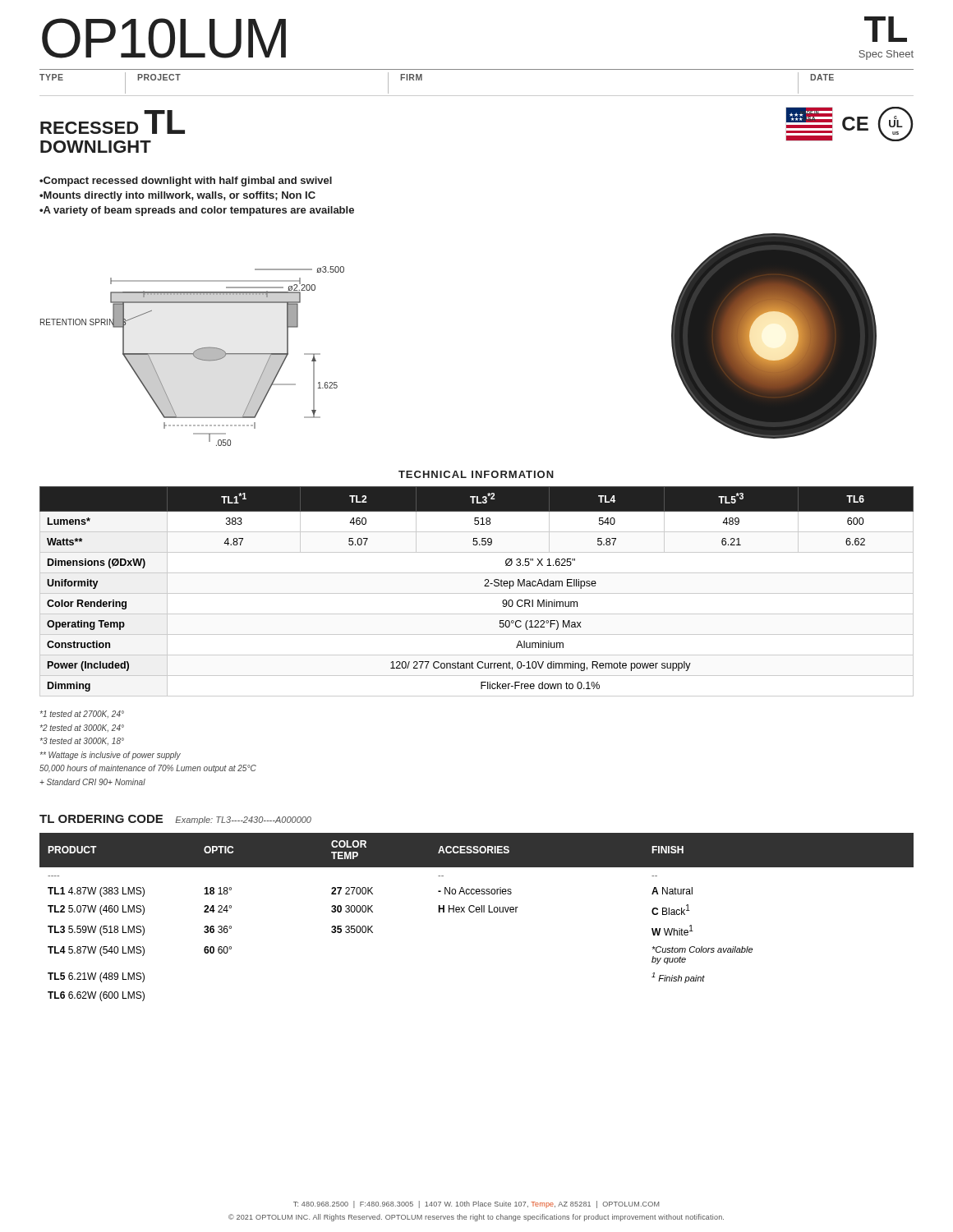This screenshot has width=953, height=1232.
Task: Find the text starting "•A variety of beam spreads"
Action: point(197,210)
